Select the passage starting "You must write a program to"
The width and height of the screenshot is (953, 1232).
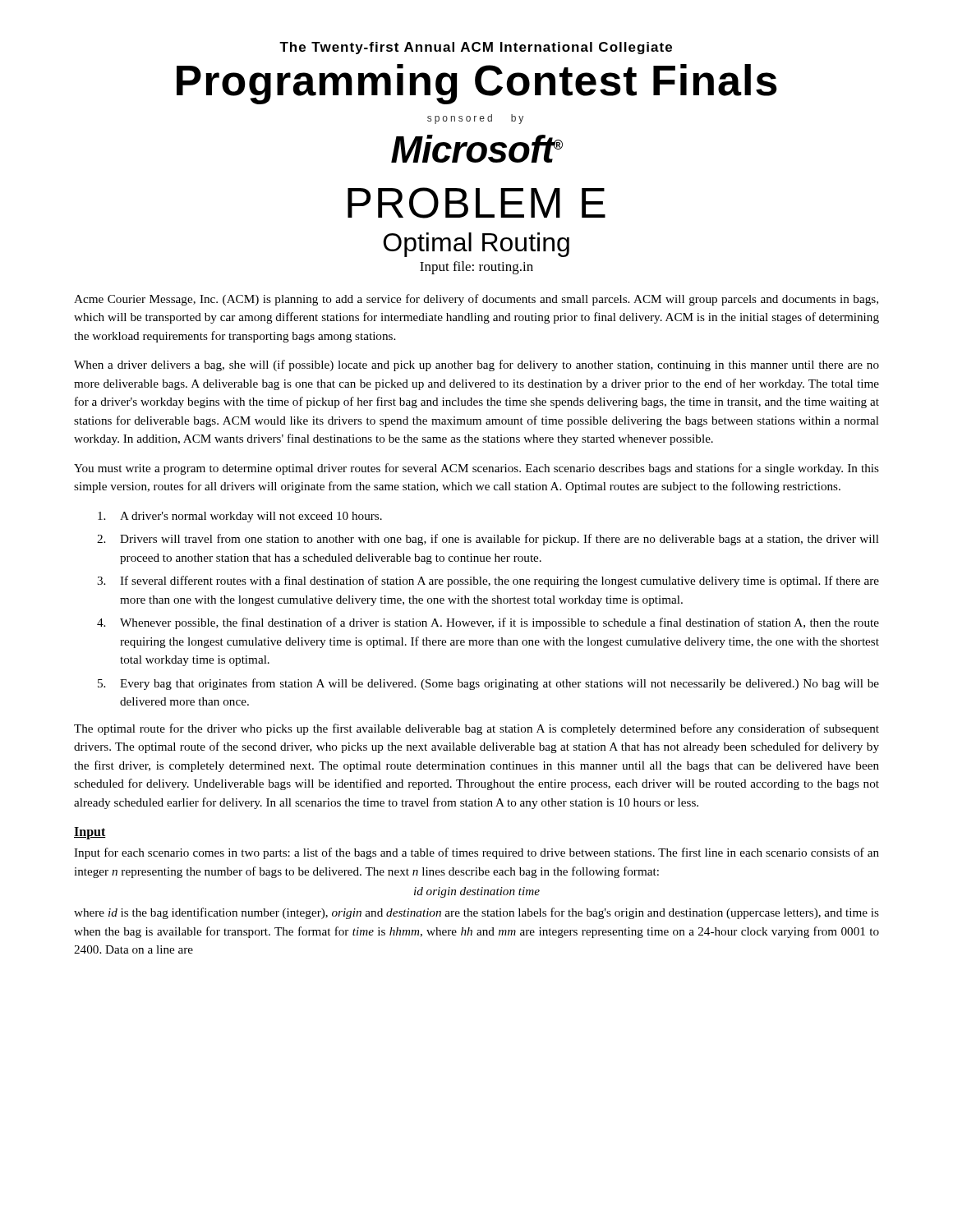click(x=476, y=477)
